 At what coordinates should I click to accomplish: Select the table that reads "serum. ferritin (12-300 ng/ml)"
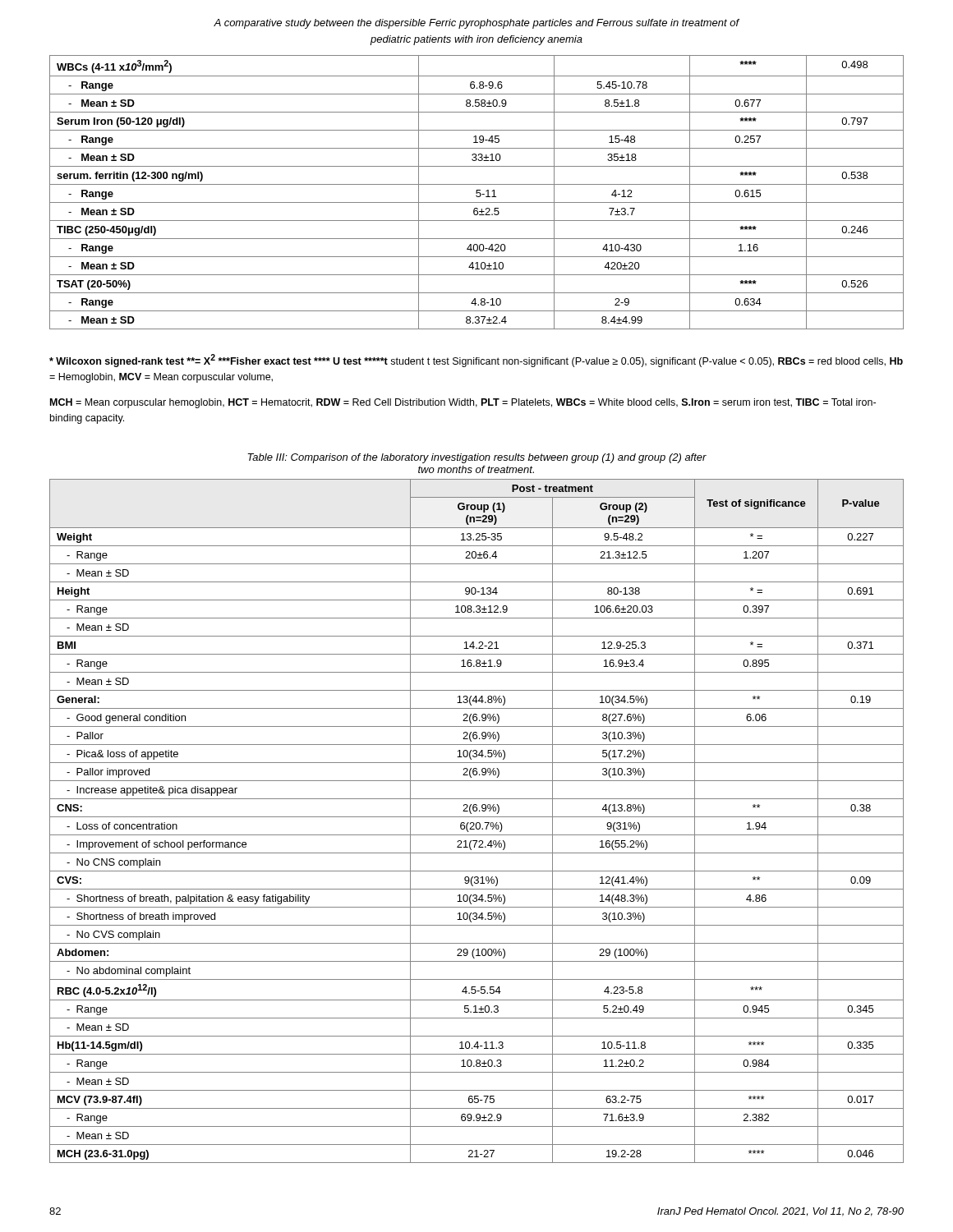pyautogui.click(x=476, y=192)
